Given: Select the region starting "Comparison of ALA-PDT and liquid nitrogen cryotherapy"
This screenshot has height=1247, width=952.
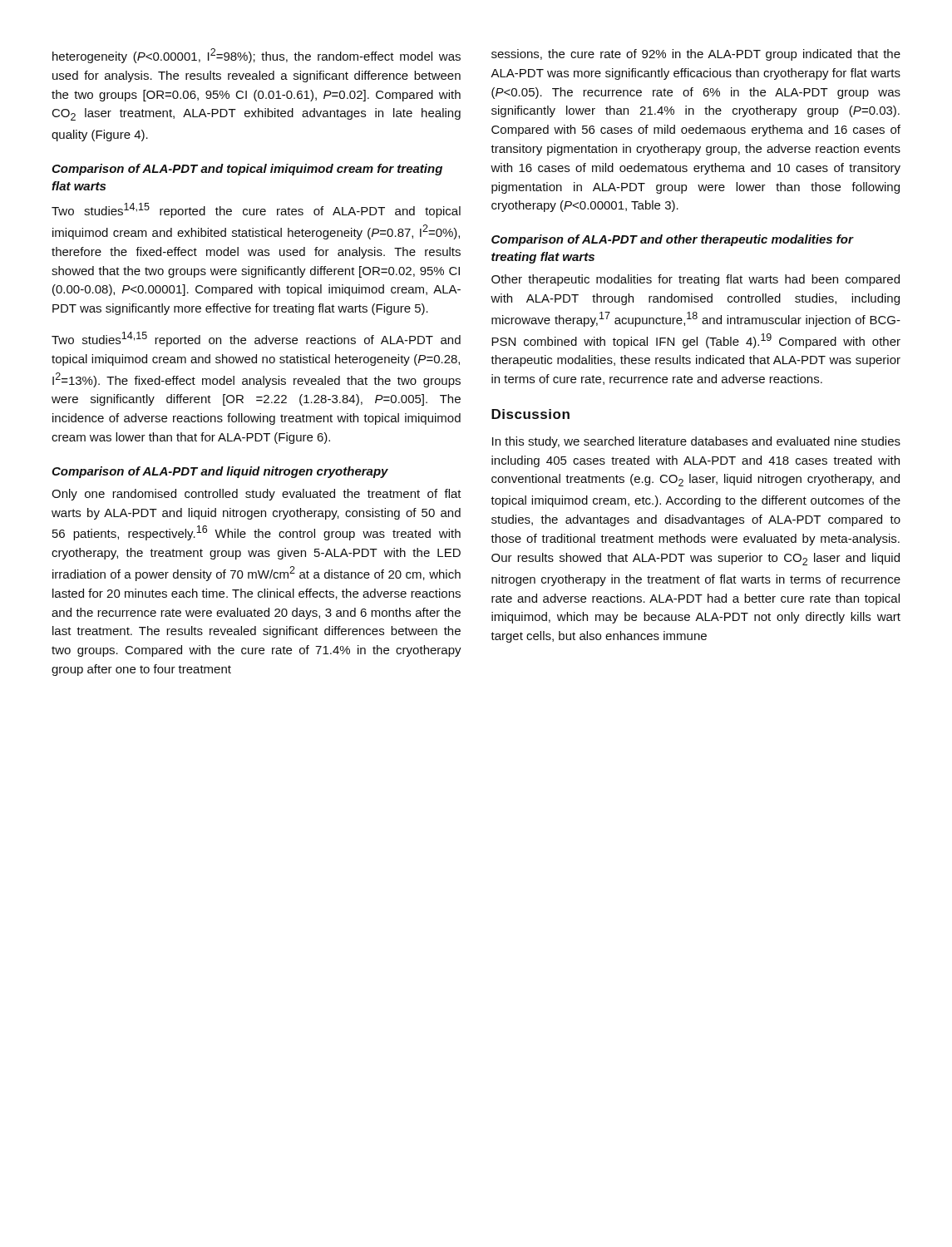Looking at the screenshot, I should [220, 471].
